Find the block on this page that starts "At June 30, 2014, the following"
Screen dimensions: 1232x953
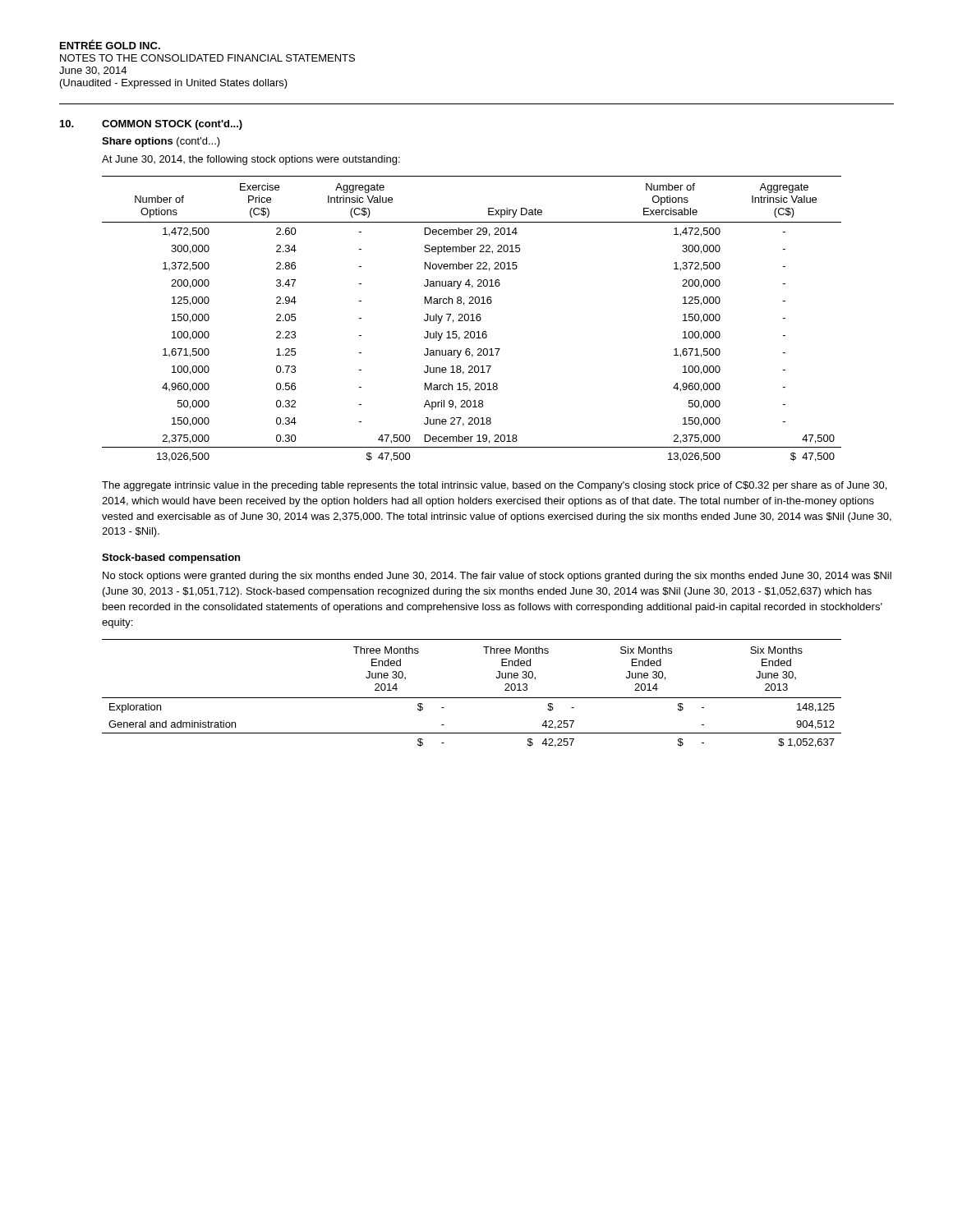tap(251, 159)
